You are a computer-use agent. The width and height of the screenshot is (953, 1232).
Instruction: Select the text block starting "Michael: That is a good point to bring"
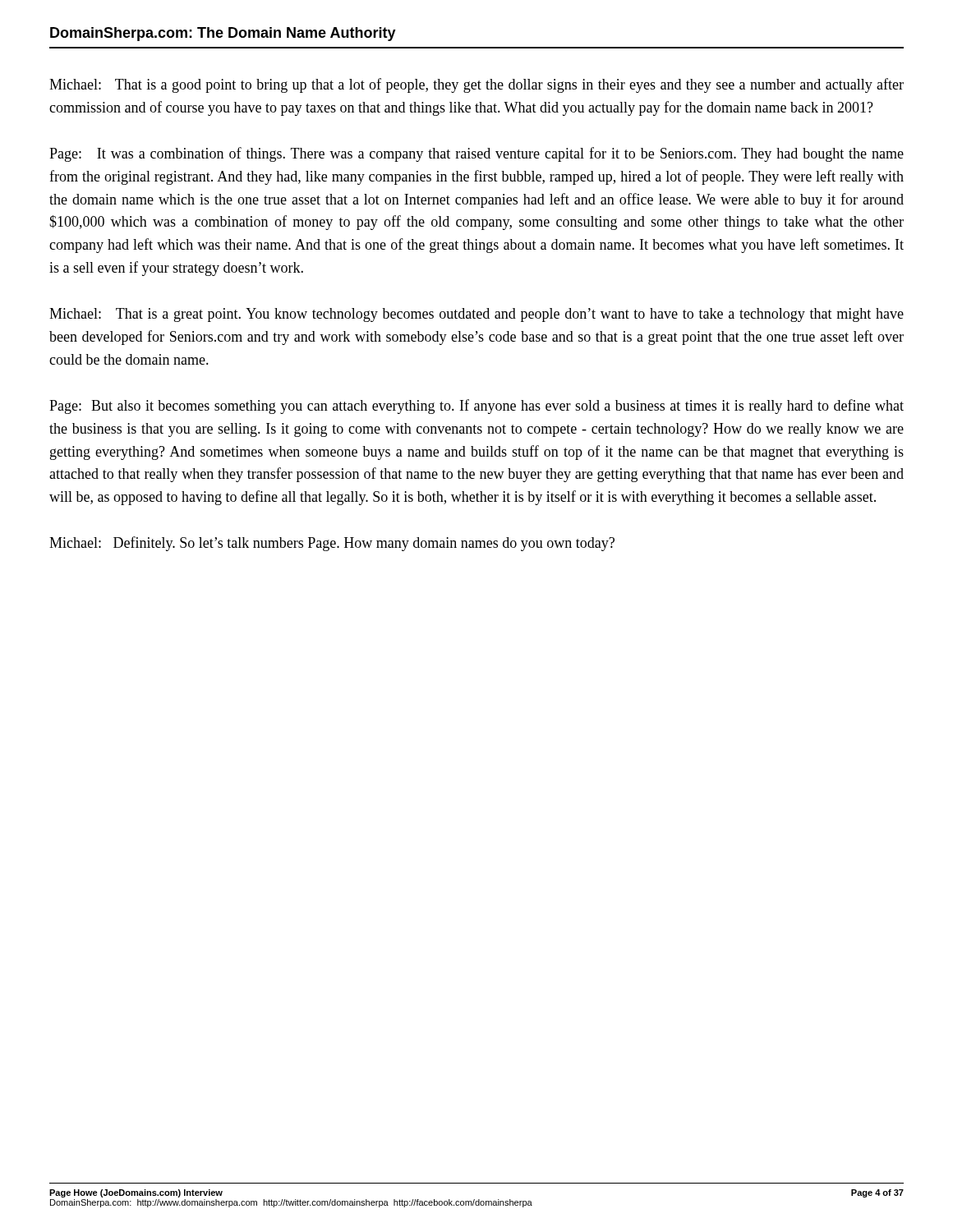click(x=476, y=96)
